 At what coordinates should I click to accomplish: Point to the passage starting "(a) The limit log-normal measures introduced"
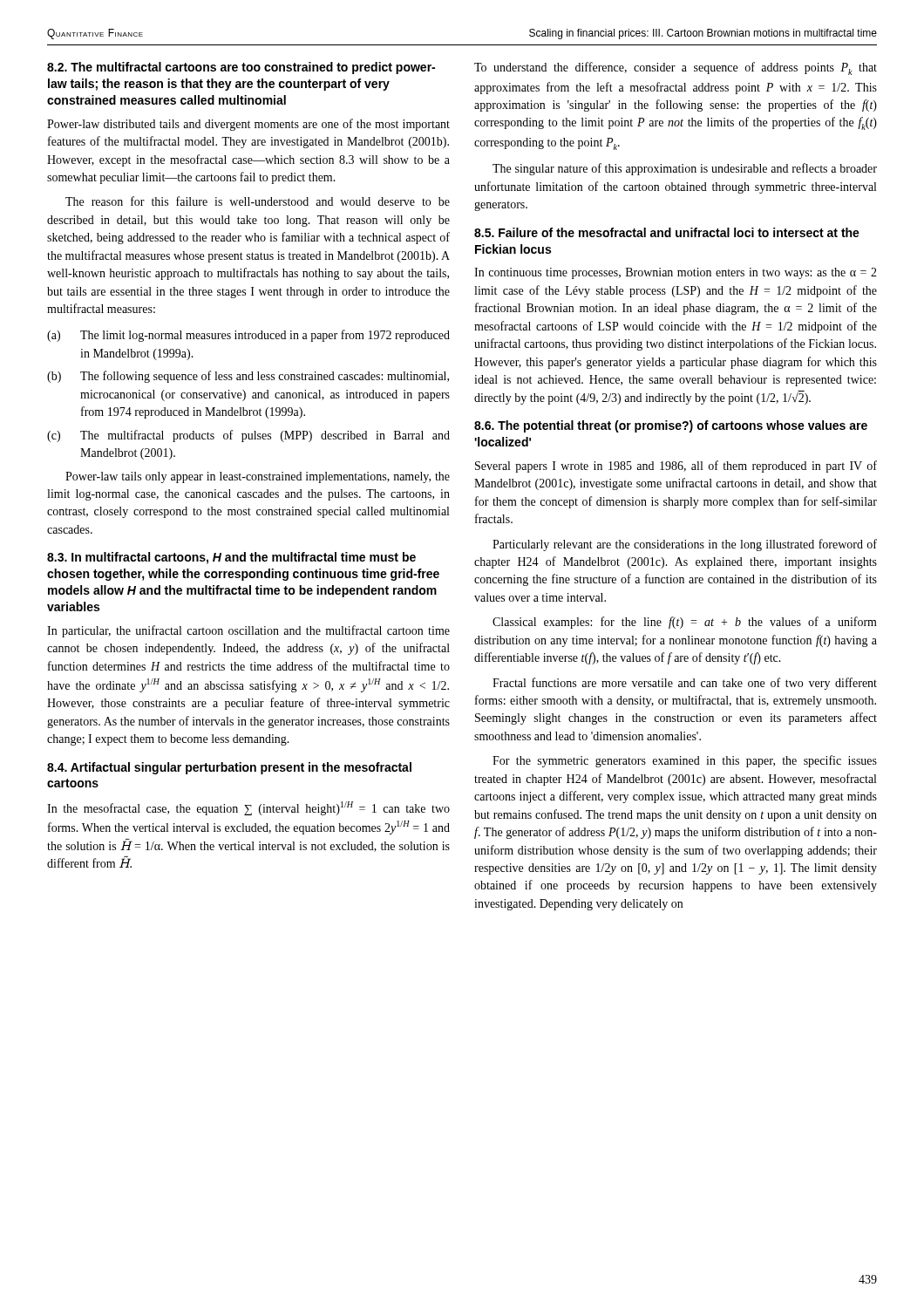tap(248, 345)
